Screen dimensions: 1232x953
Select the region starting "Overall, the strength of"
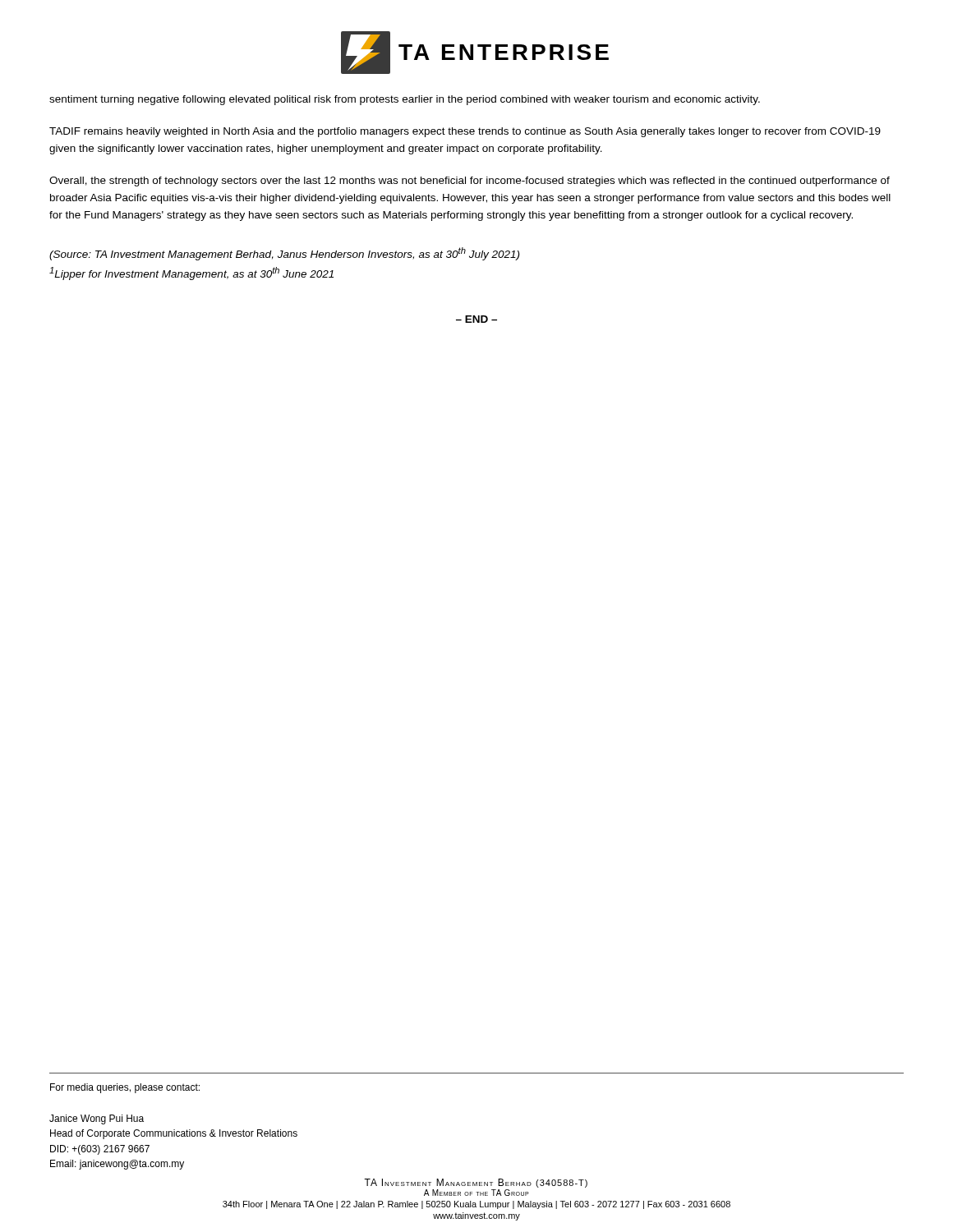[x=470, y=197]
